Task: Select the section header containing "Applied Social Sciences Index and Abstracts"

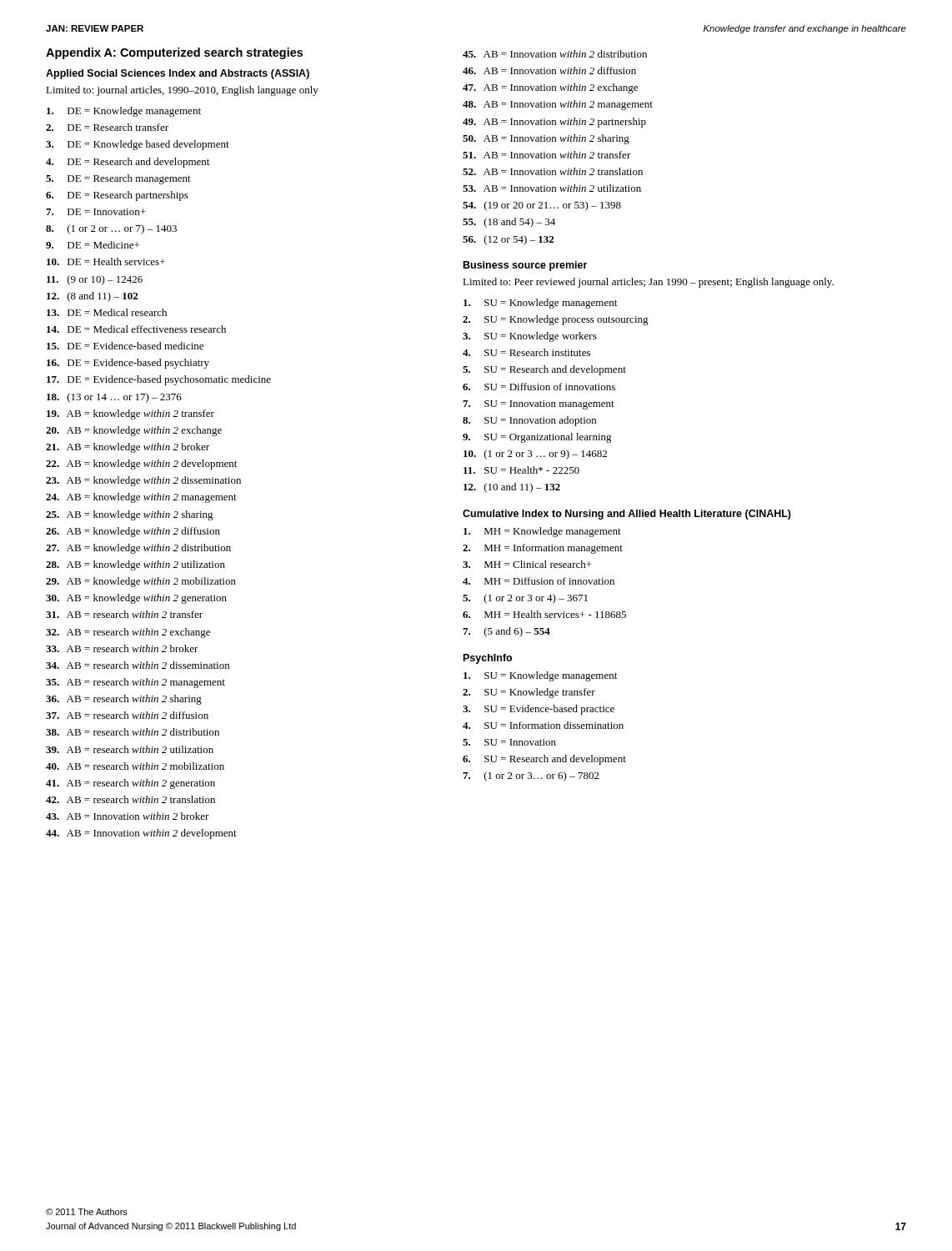Action: coord(178,73)
